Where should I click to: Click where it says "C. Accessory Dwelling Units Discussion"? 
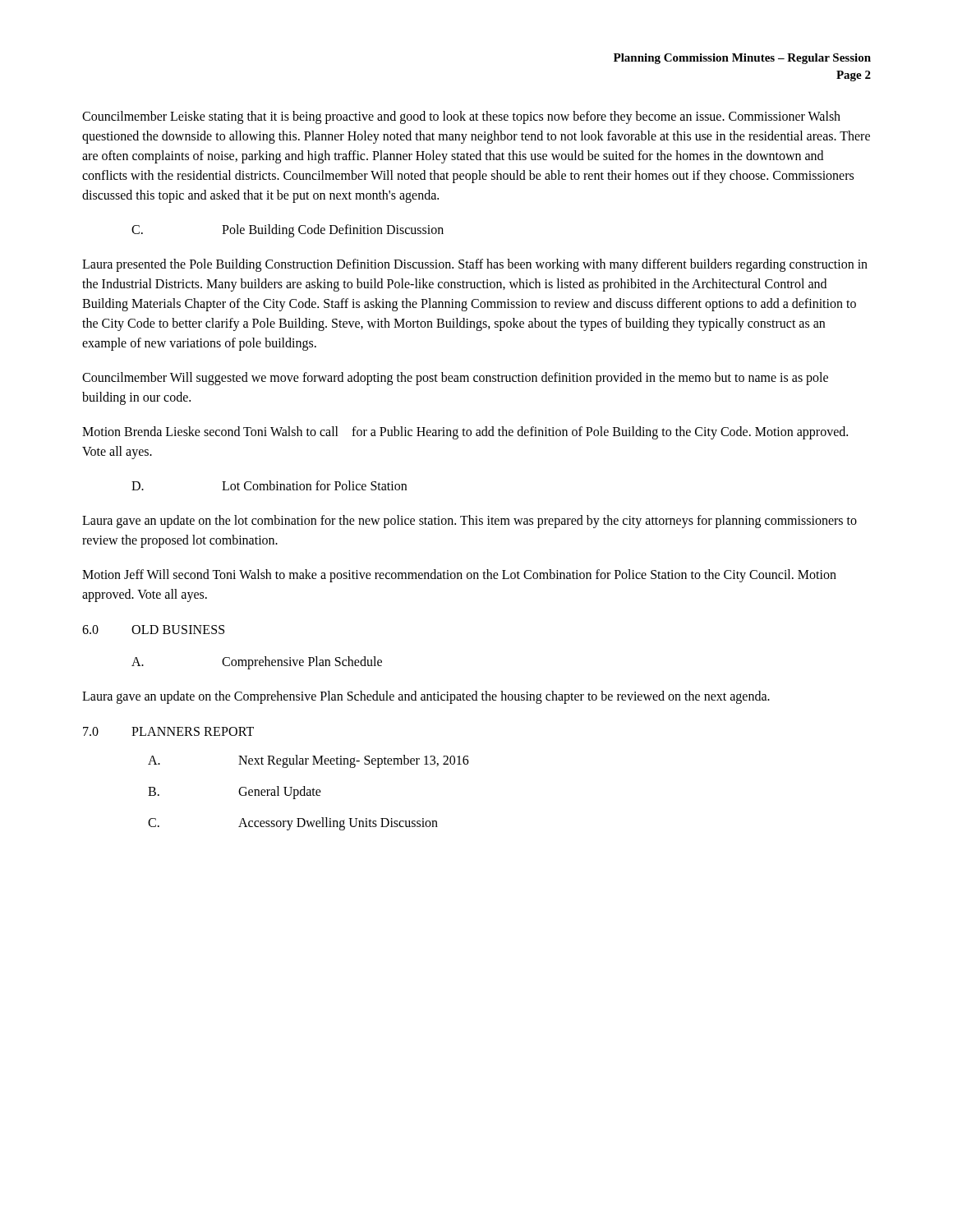coord(293,824)
